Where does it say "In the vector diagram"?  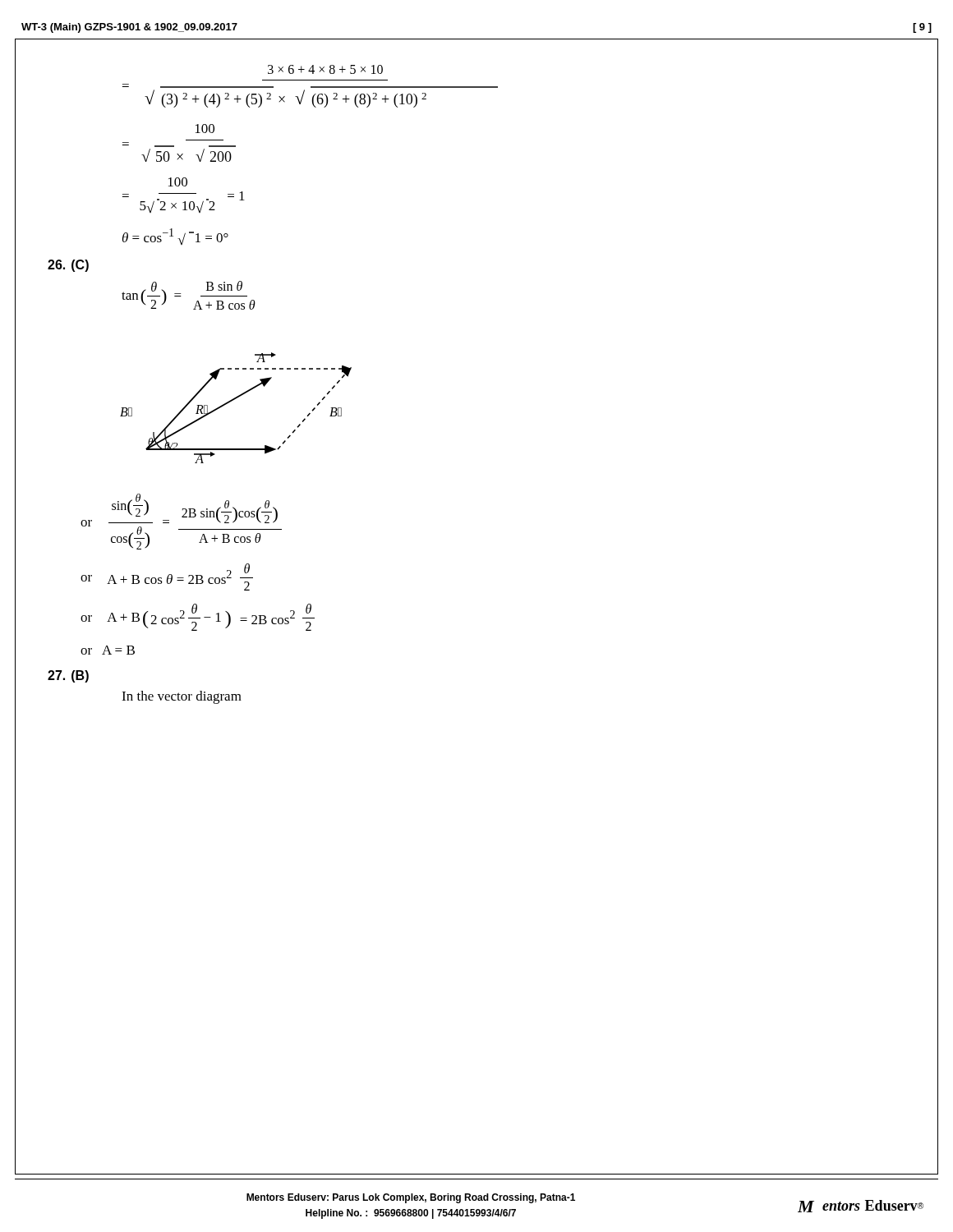tap(181, 696)
